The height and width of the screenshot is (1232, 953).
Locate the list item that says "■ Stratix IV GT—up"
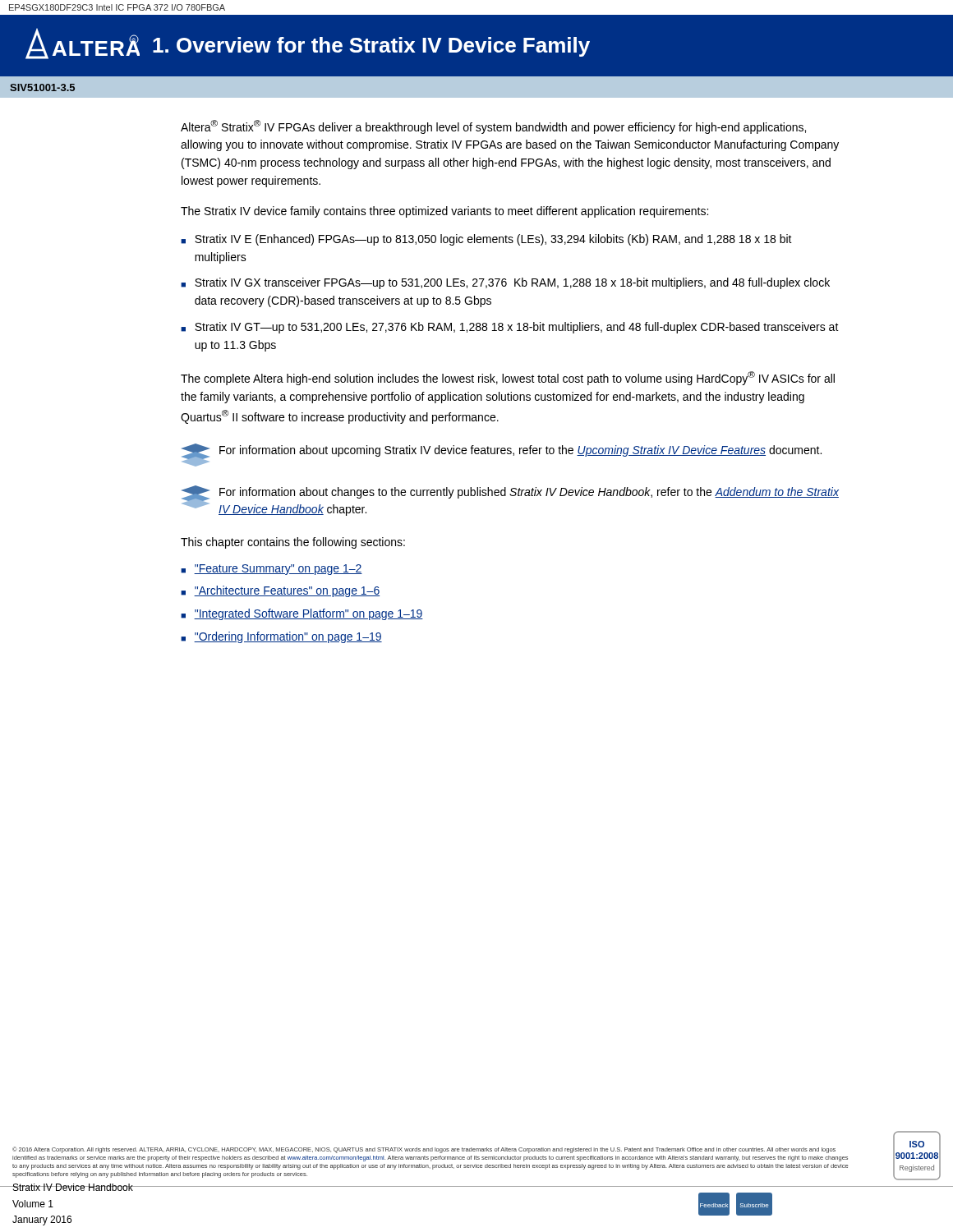click(x=511, y=336)
